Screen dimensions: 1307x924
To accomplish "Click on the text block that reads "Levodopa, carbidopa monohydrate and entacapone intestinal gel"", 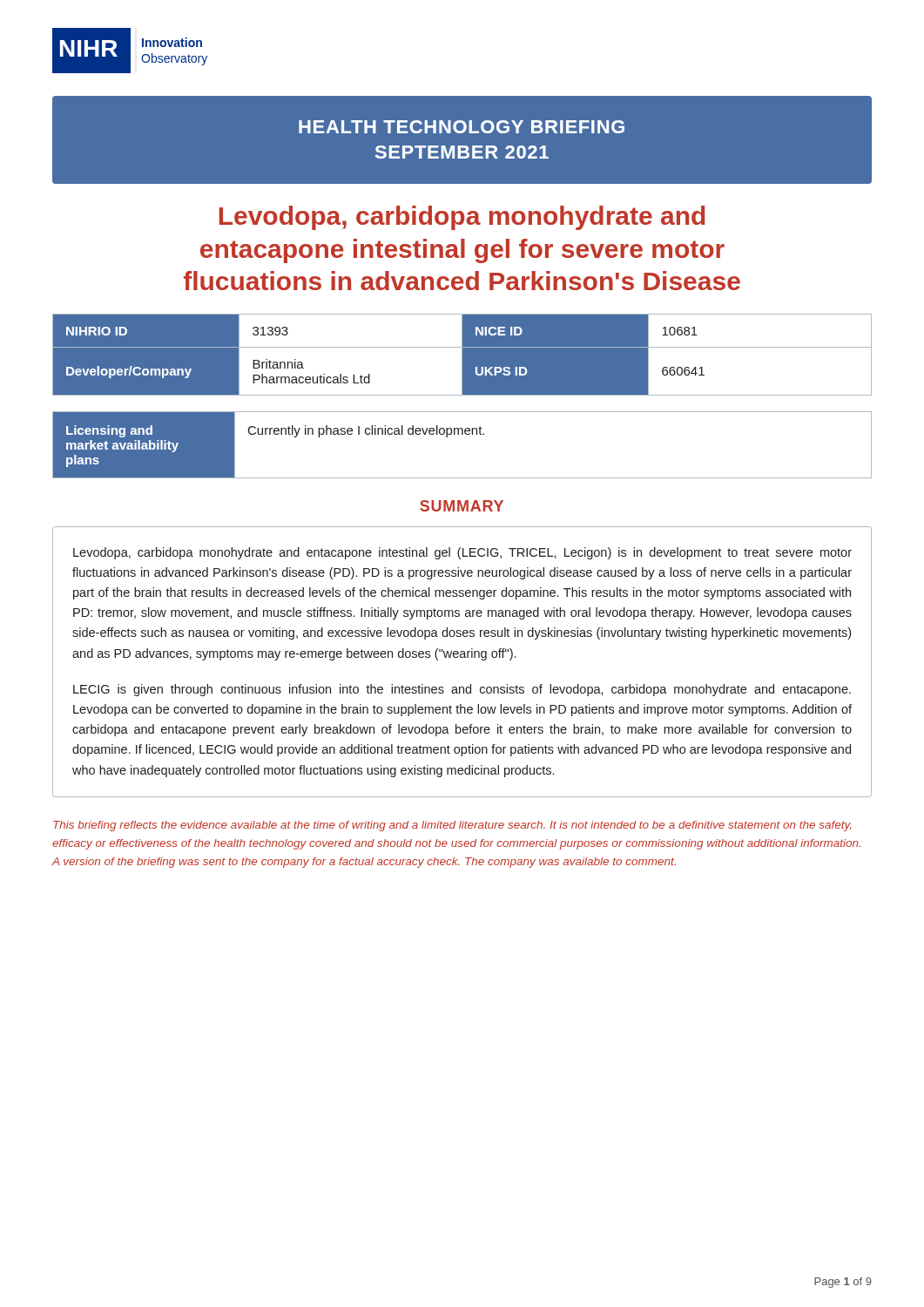I will click(x=462, y=662).
